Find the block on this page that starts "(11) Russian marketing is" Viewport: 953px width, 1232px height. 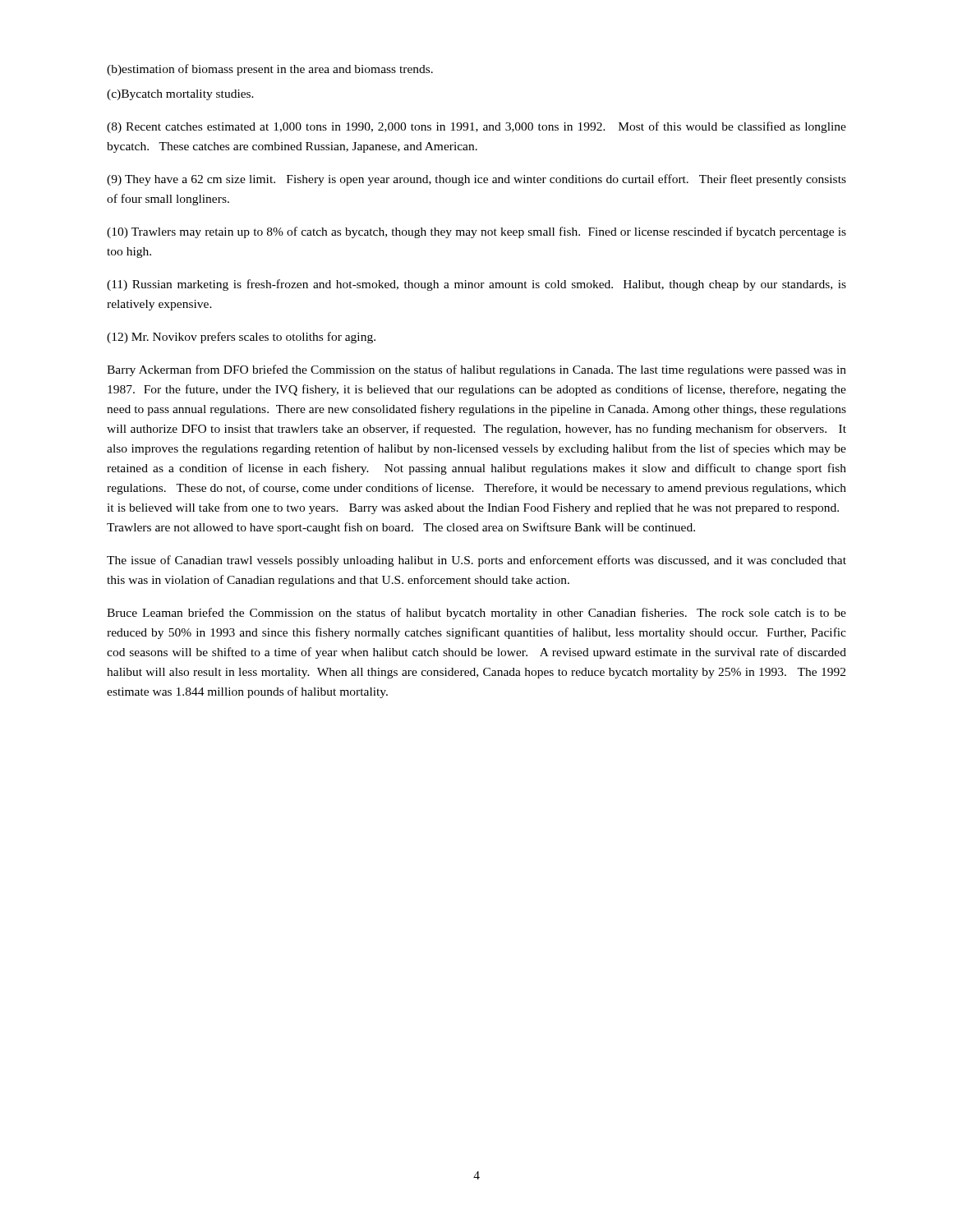pyautogui.click(x=476, y=294)
